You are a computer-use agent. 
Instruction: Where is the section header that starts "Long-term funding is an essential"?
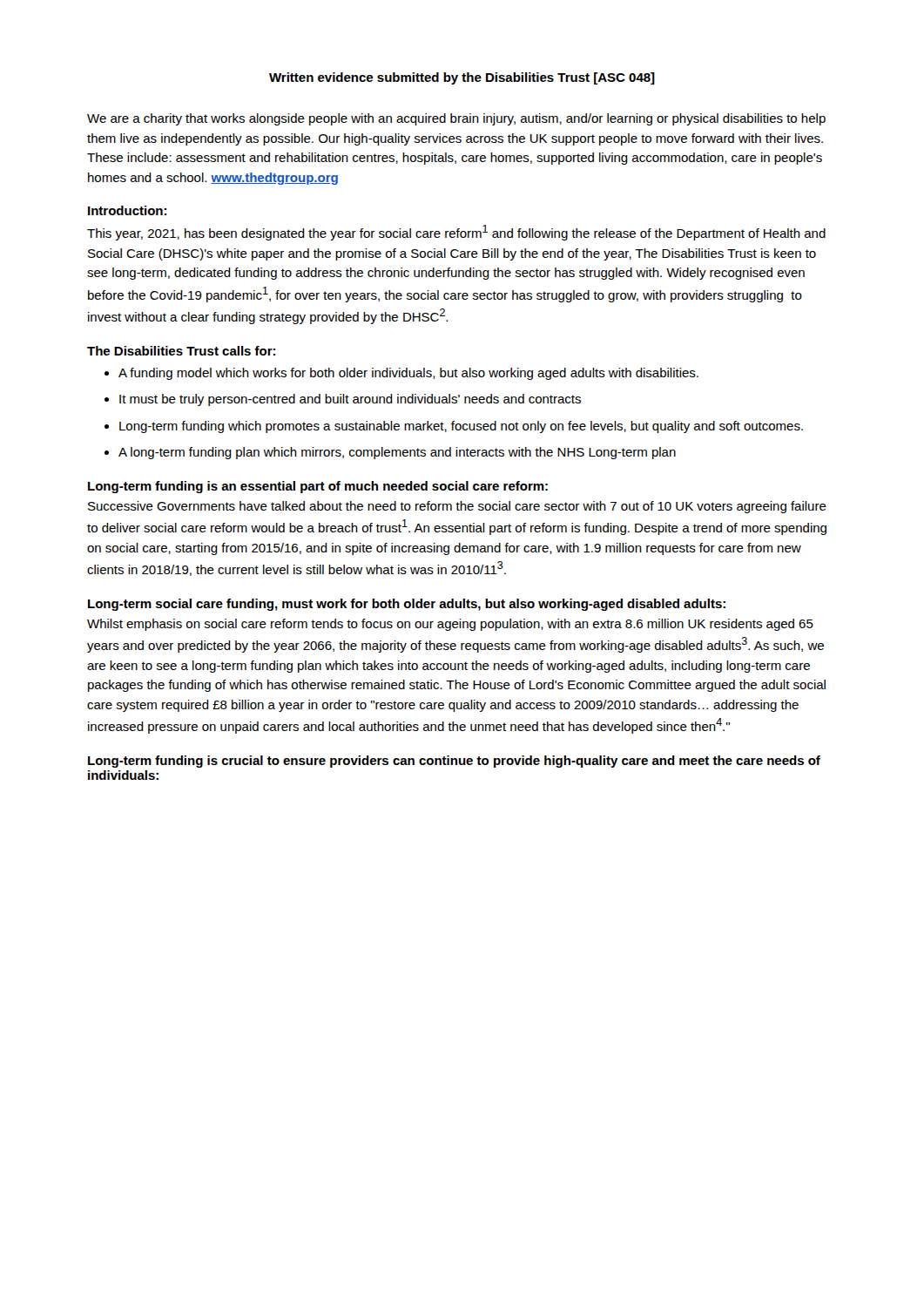click(x=318, y=485)
